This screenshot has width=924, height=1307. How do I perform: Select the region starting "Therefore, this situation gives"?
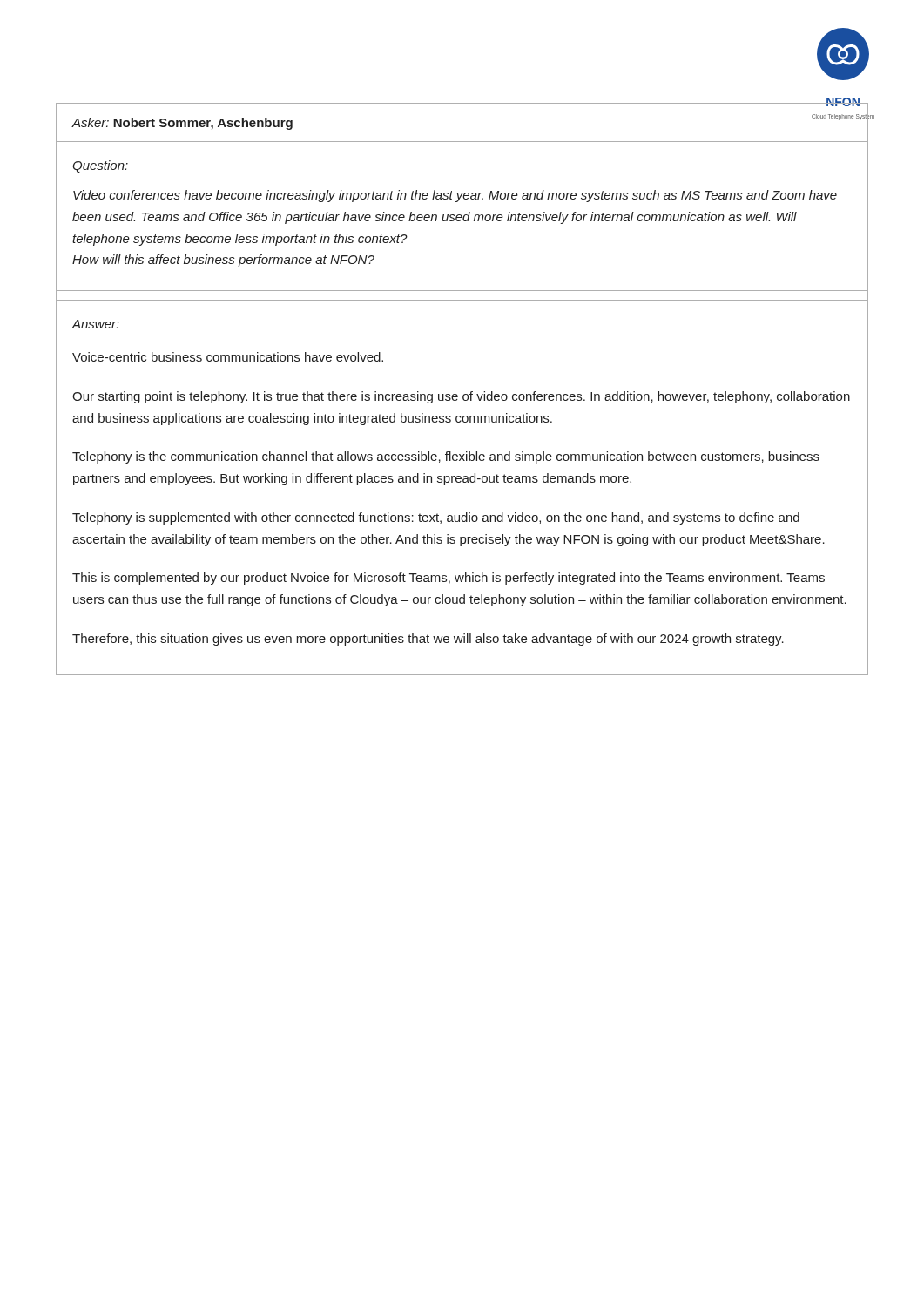428,638
